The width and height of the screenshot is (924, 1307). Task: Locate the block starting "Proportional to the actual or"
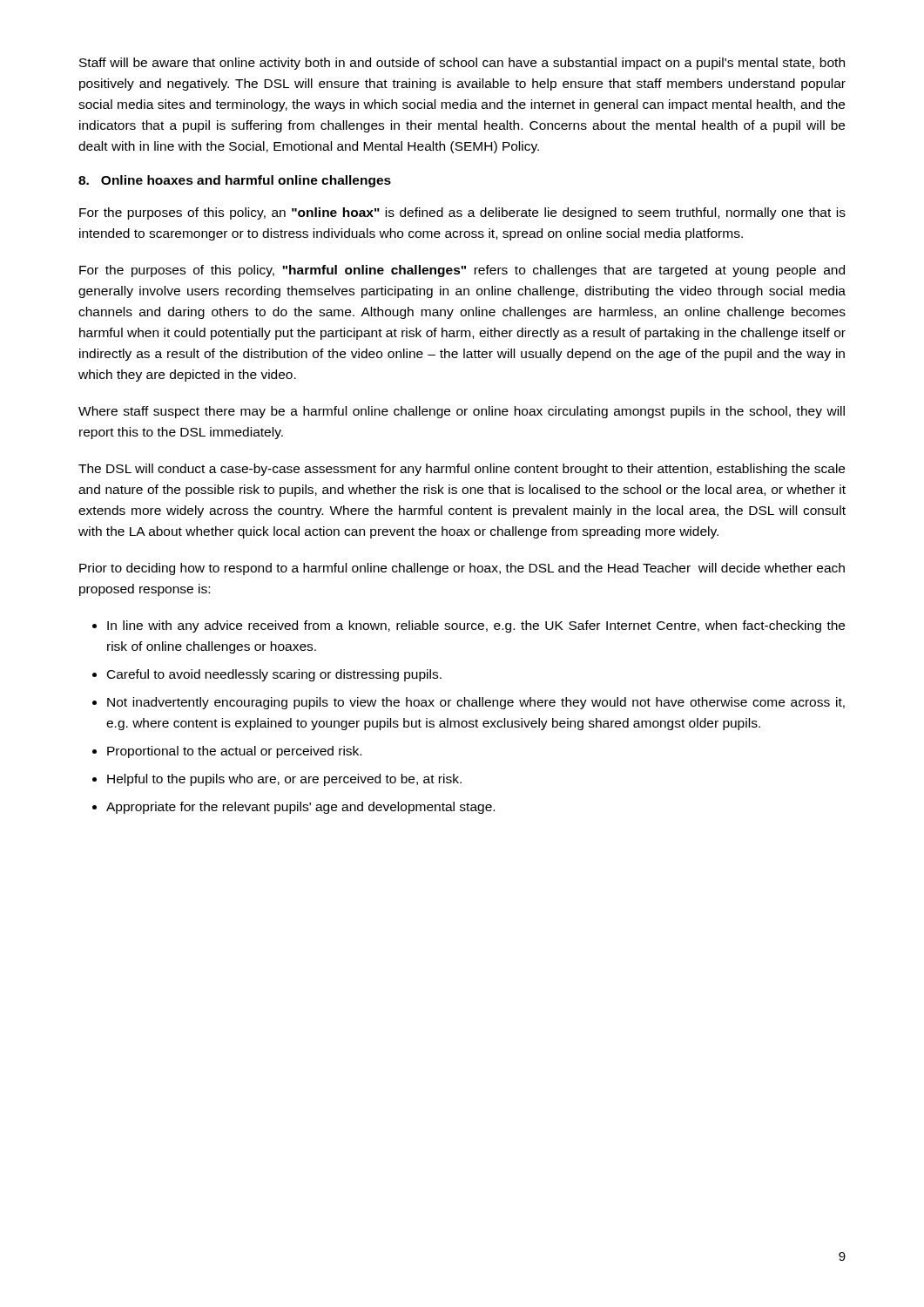(235, 751)
